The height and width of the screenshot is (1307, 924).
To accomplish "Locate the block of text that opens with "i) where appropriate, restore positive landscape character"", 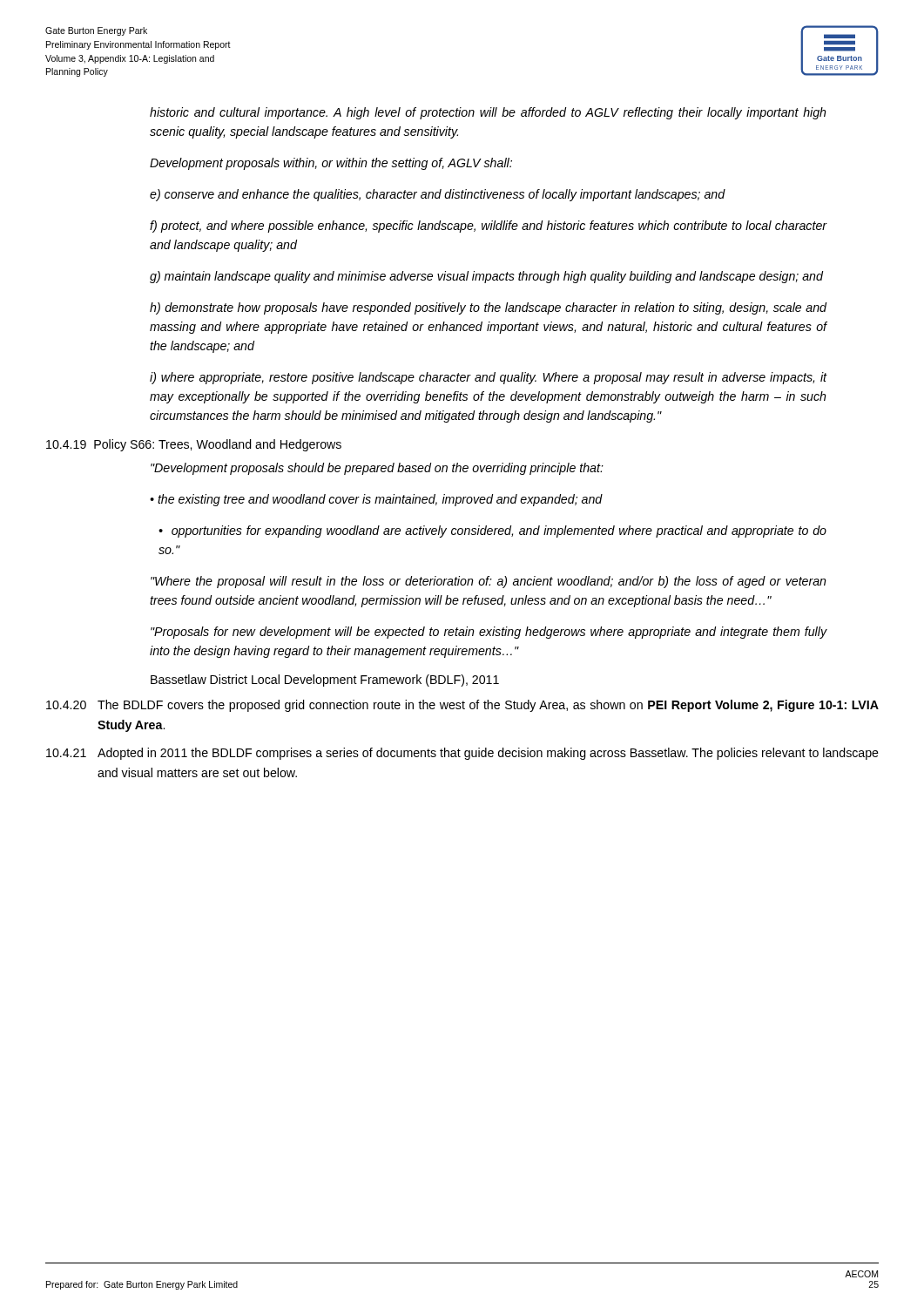I will [x=488, y=396].
